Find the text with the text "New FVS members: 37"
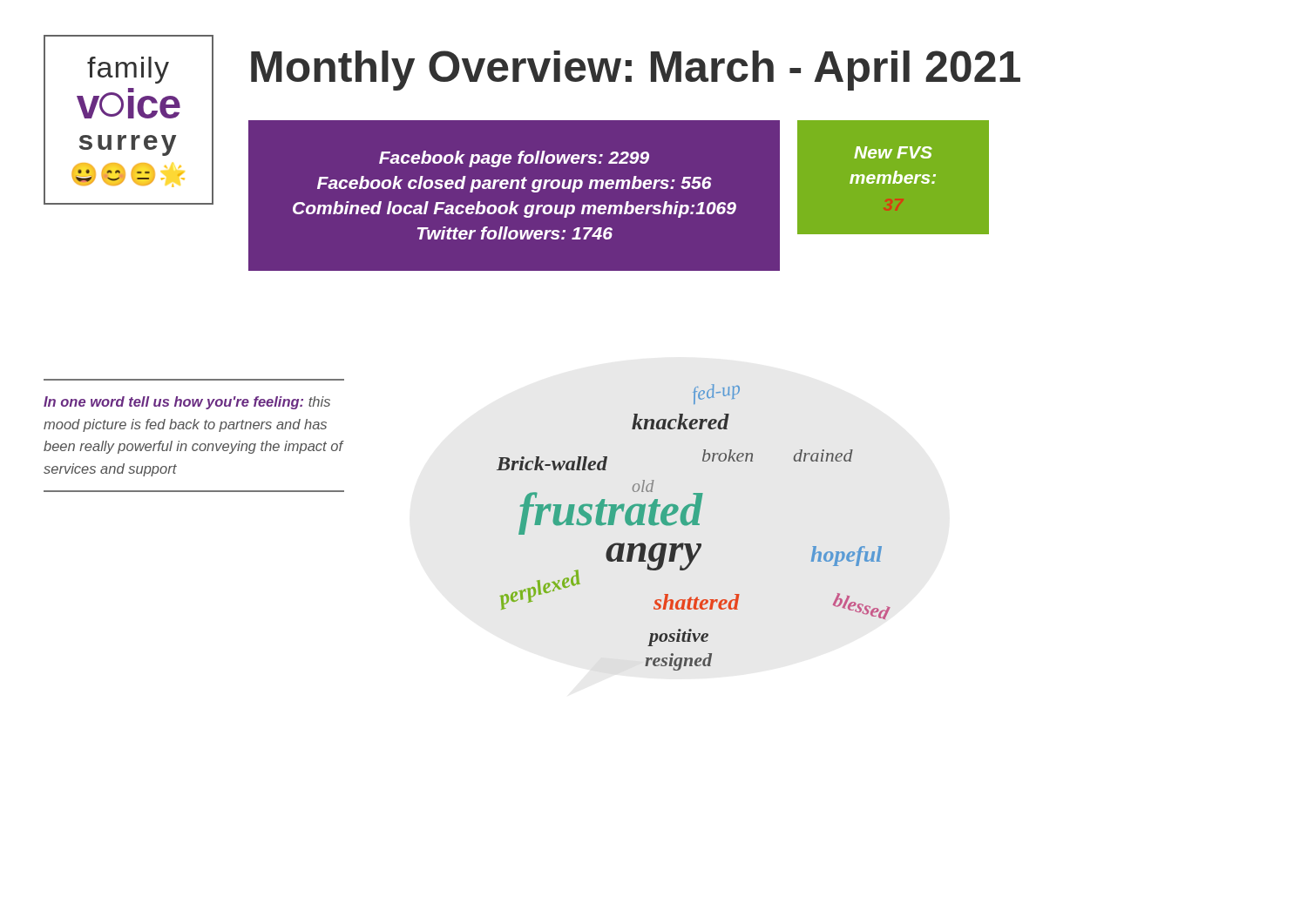Image resolution: width=1307 pixels, height=924 pixels. (893, 177)
